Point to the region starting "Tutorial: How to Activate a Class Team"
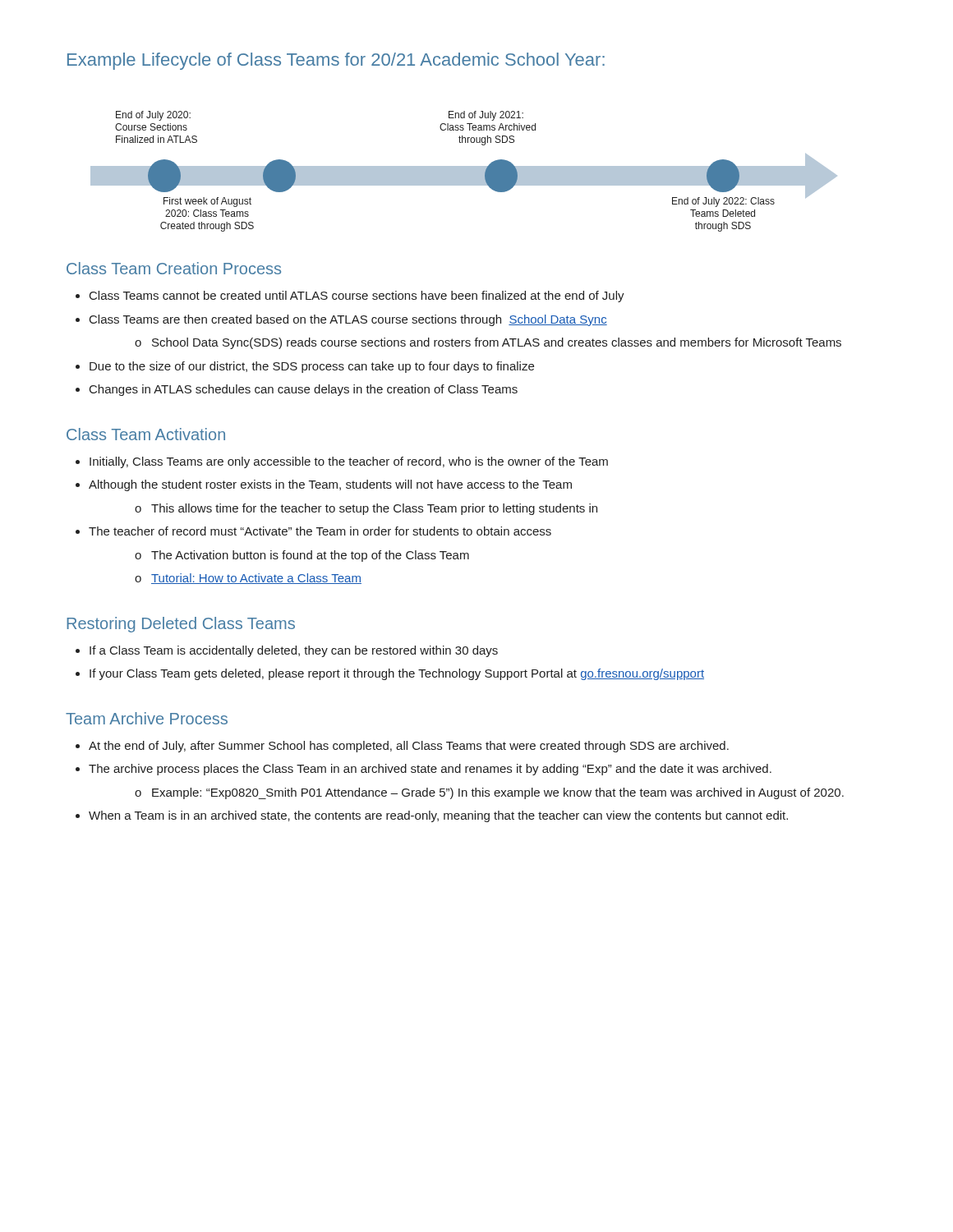Screen dimensions: 1232x953 tap(248, 579)
